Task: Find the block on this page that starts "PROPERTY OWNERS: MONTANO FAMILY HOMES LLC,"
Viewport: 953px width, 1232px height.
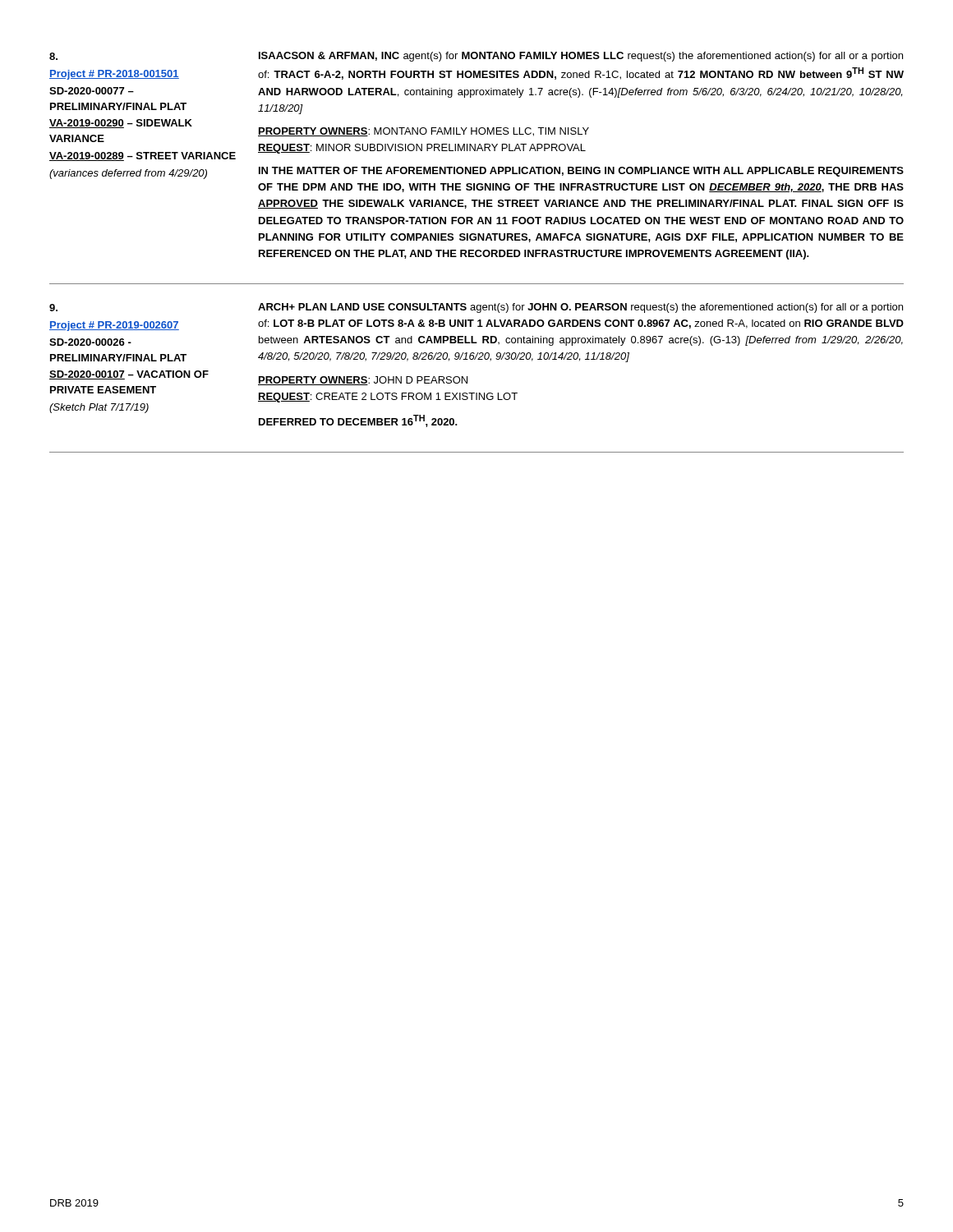Action: pos(581,140)
